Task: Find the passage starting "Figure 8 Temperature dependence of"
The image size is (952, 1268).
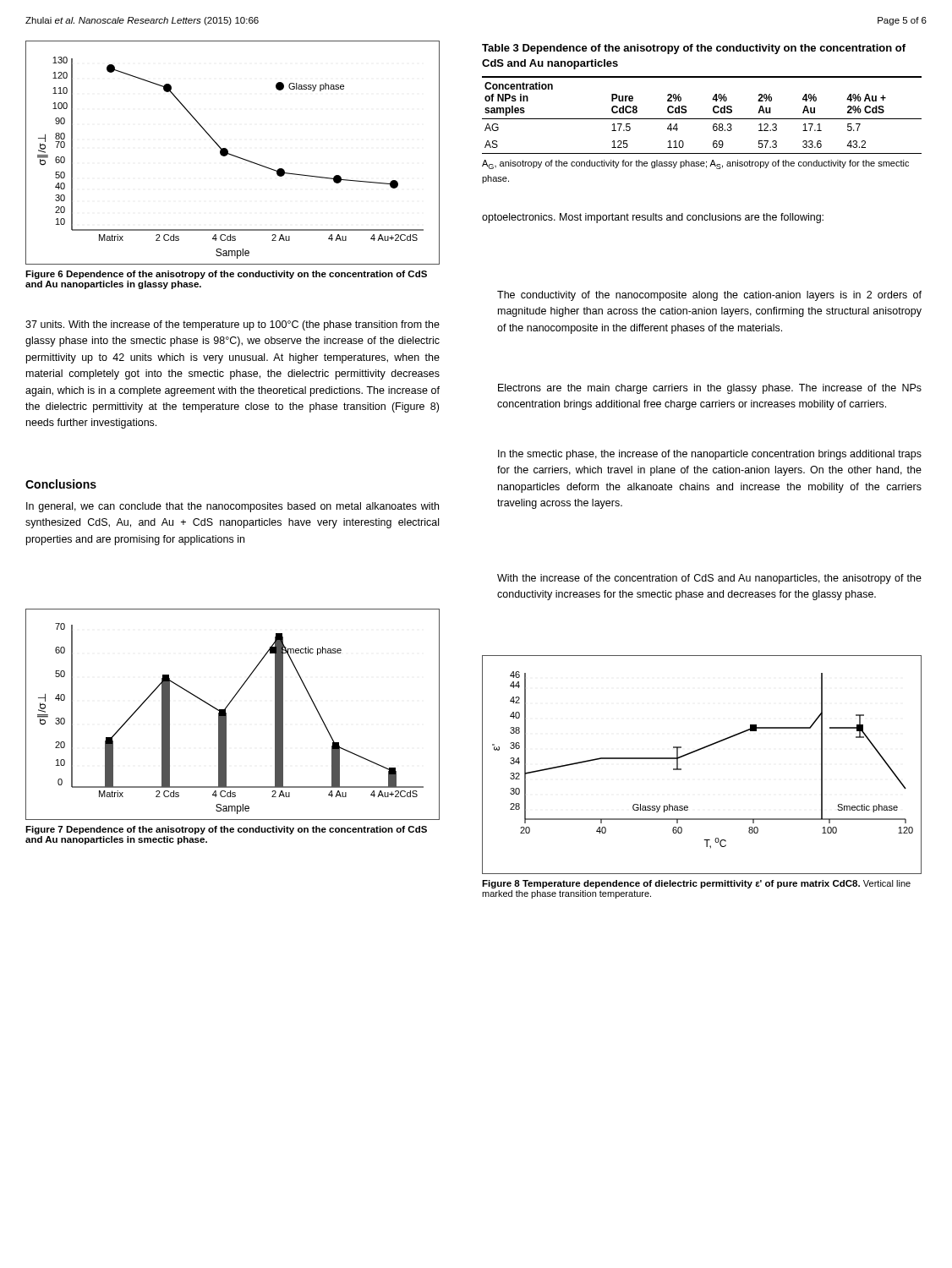Action: click(x=696, y=888)
